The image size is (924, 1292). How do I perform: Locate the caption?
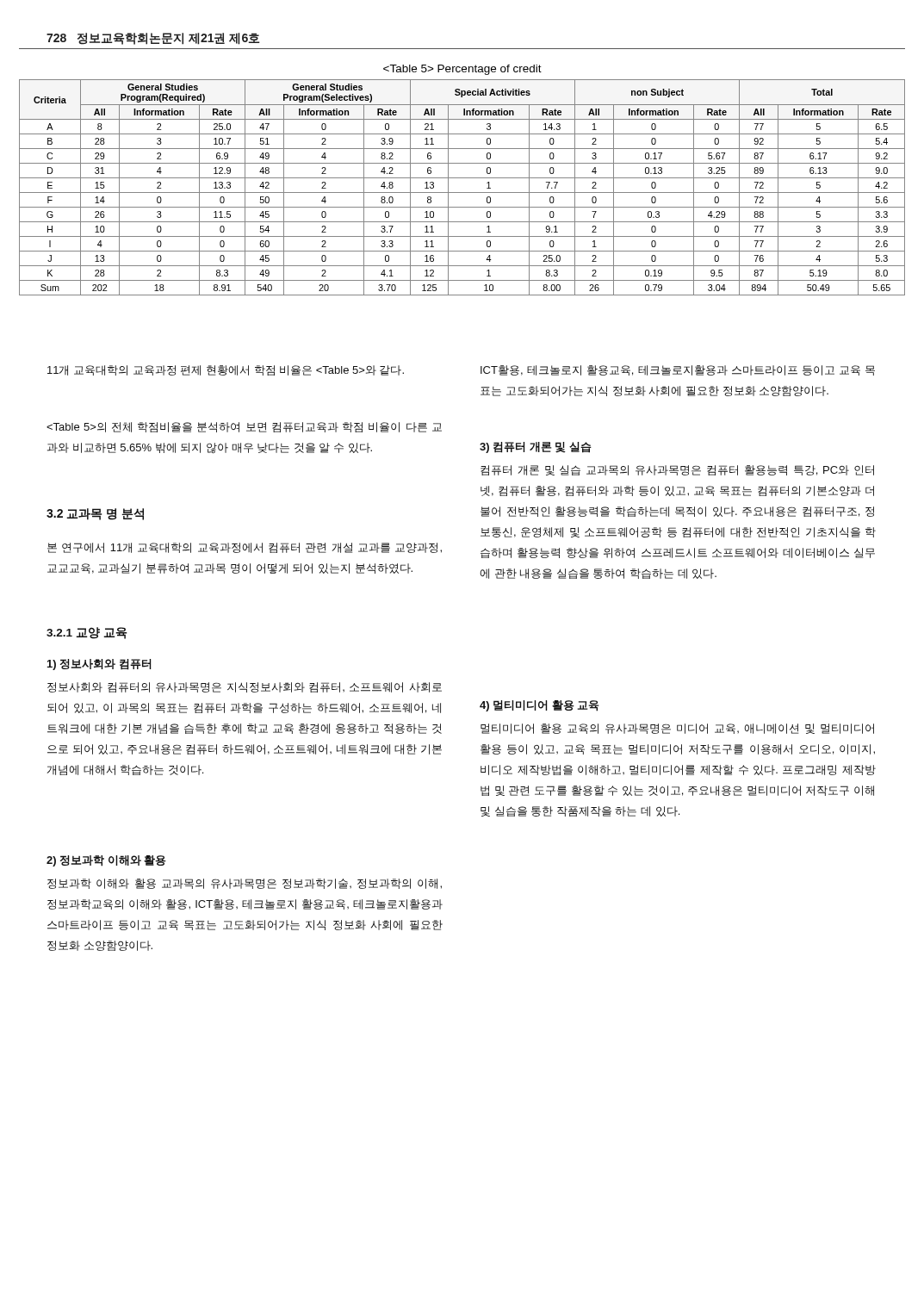tap(462, 68)
